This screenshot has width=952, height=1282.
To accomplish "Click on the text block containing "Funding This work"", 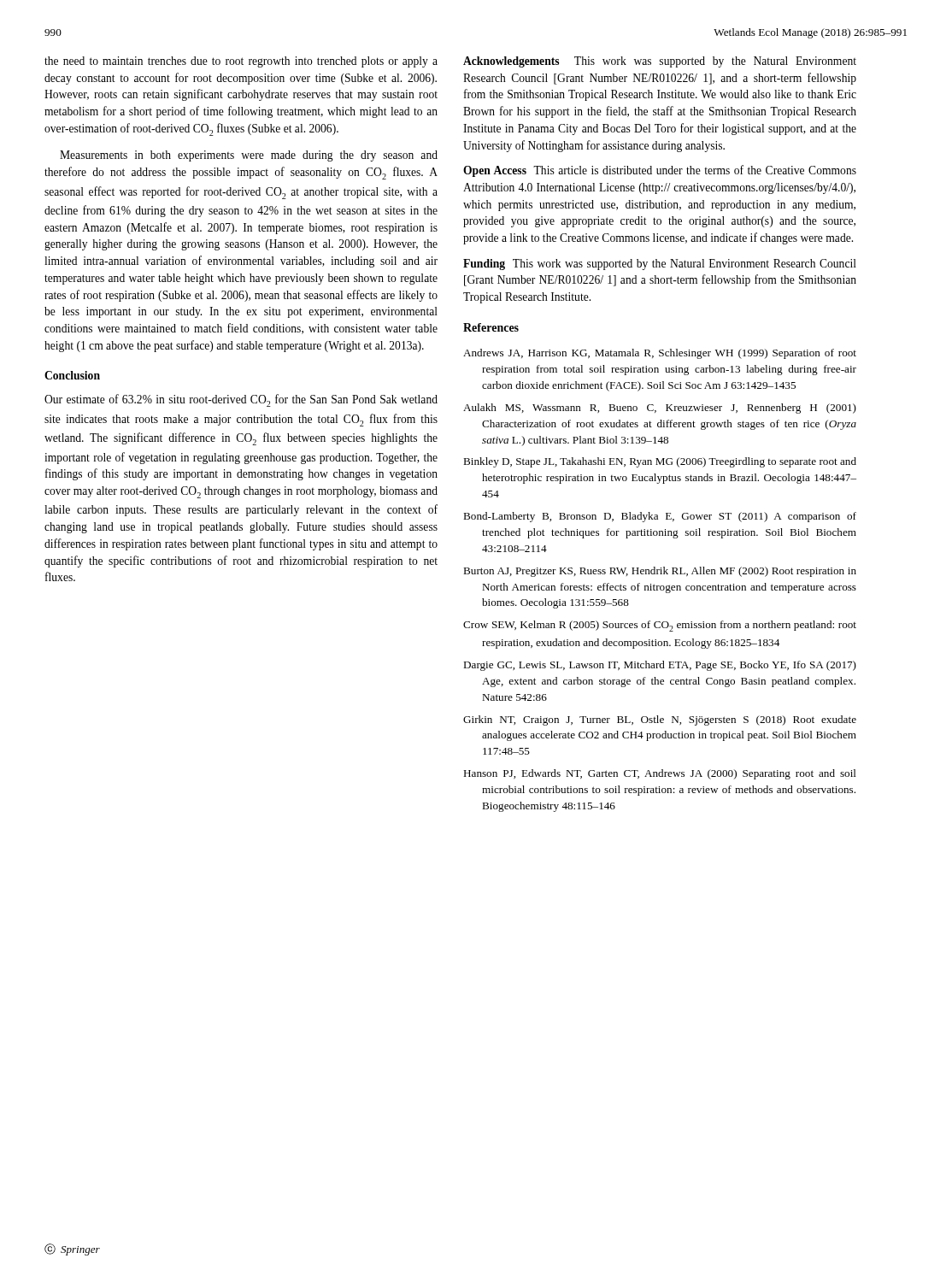I will pos(660,281).
